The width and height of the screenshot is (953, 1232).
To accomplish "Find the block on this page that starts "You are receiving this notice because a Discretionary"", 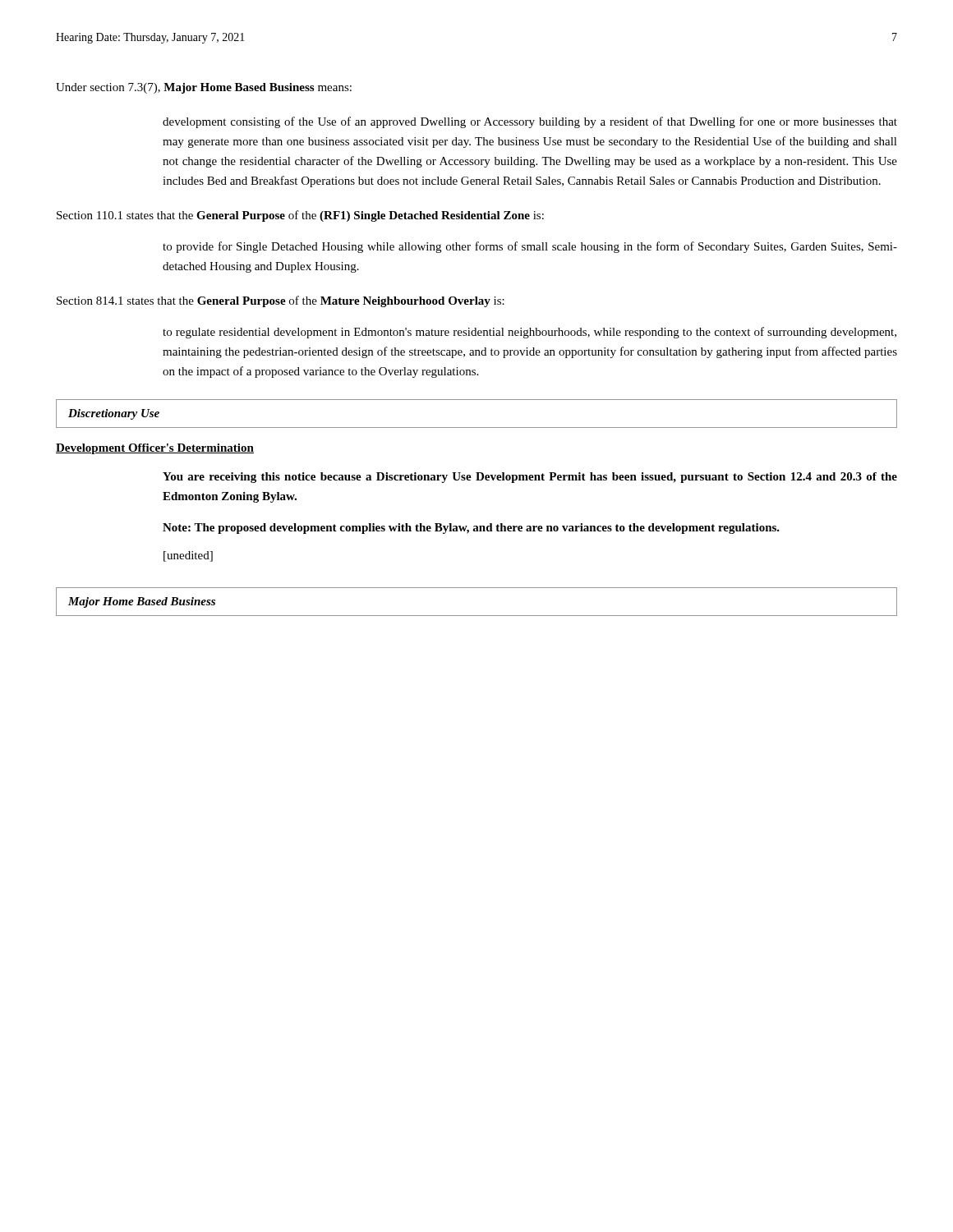I will click(530, 486).
